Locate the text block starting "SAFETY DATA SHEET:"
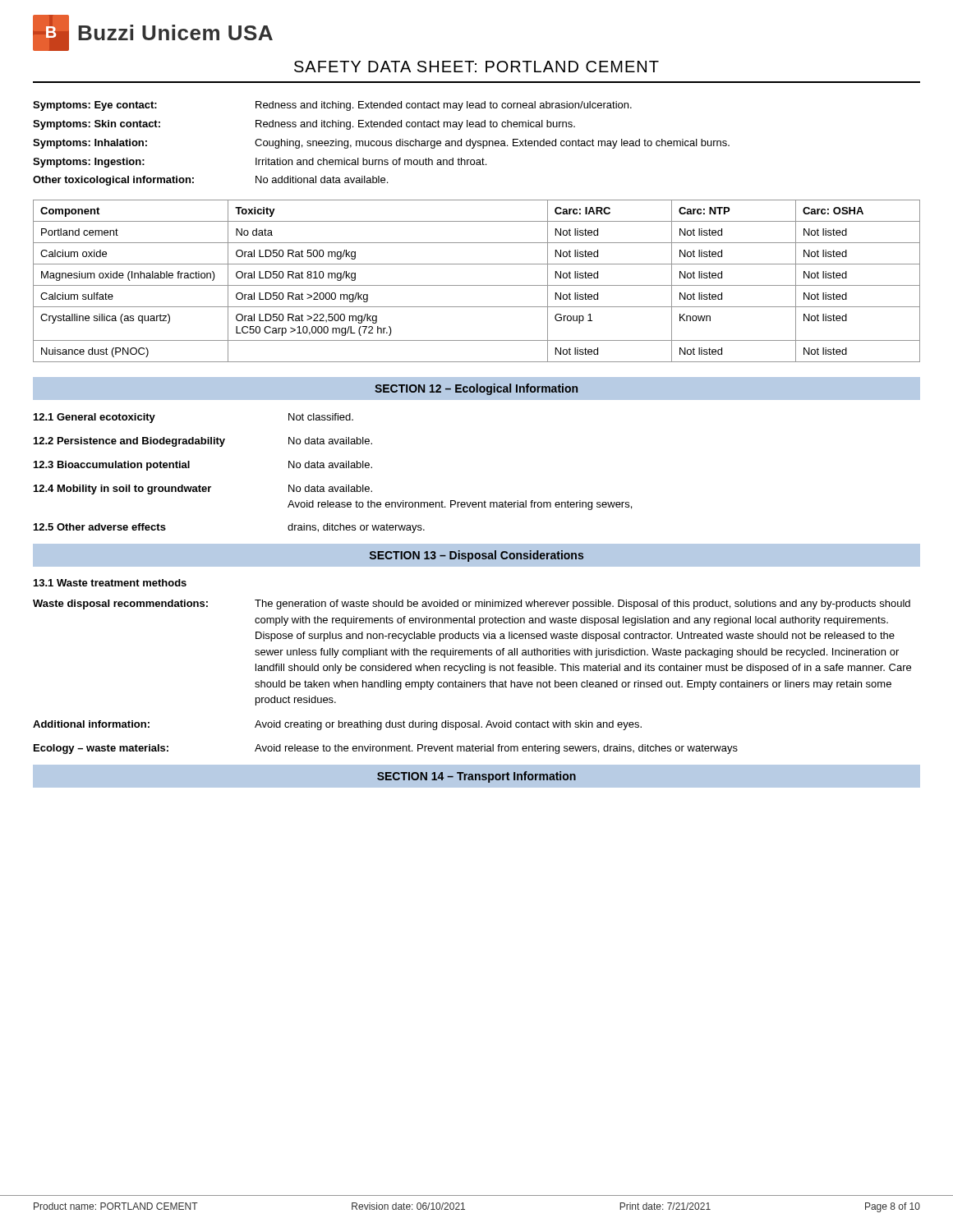The width and height of the screenshot is (953, 1232). click(x=476, y=67)
